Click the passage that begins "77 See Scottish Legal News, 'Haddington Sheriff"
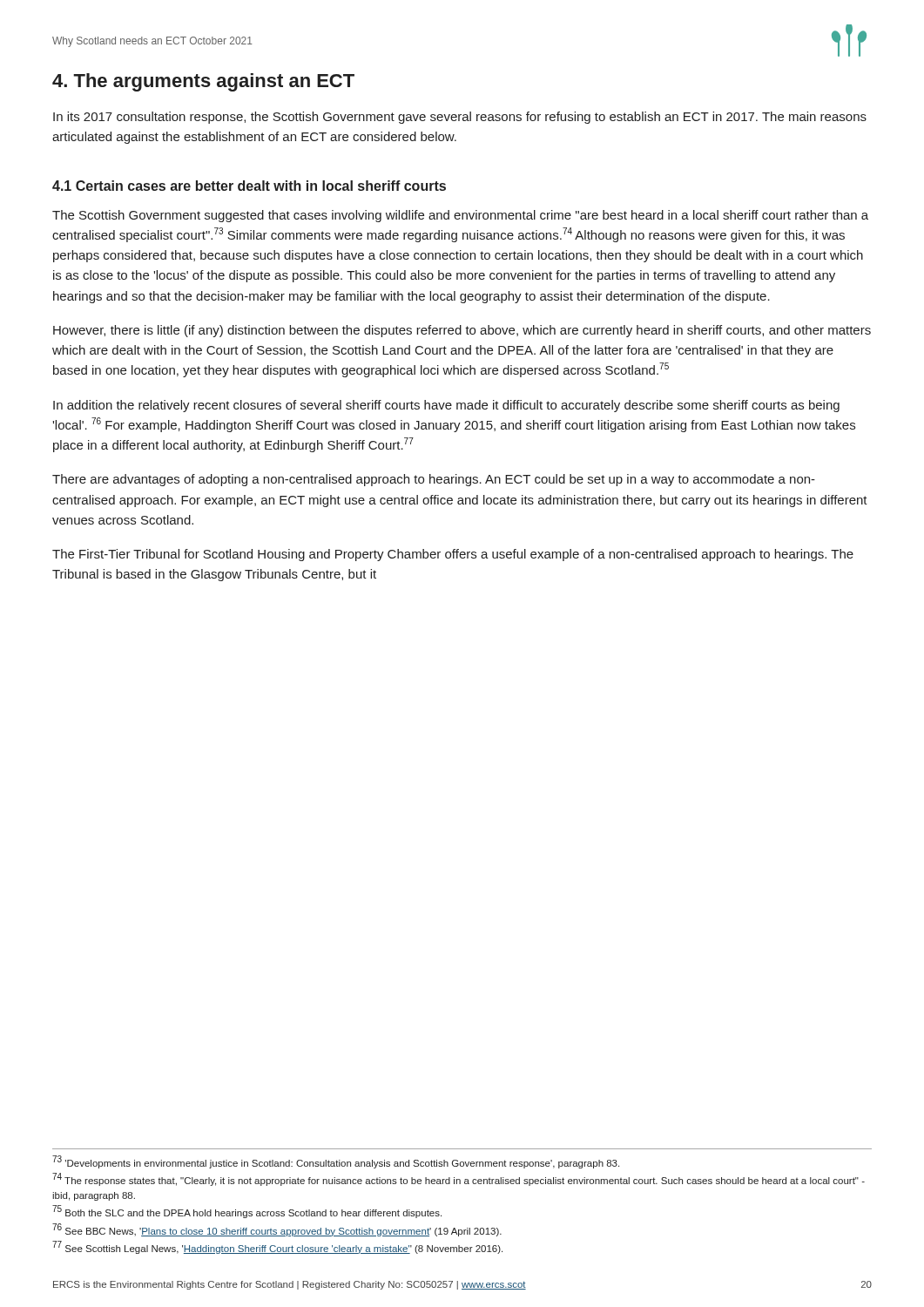The width and height of the screenshot is (924, 1307). pos(278,1248)
